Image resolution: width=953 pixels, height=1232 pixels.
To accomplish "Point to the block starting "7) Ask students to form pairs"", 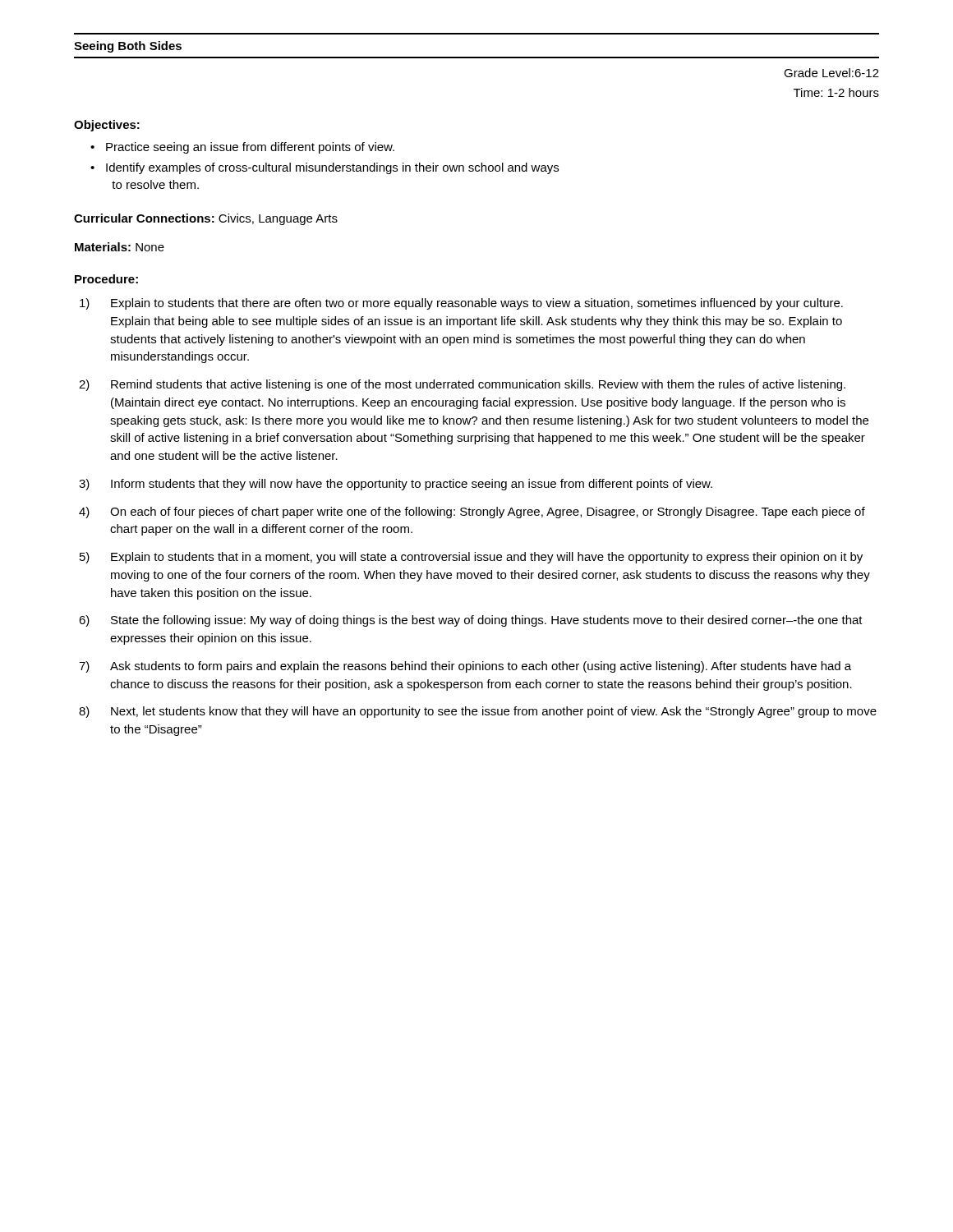I will 481,674.
